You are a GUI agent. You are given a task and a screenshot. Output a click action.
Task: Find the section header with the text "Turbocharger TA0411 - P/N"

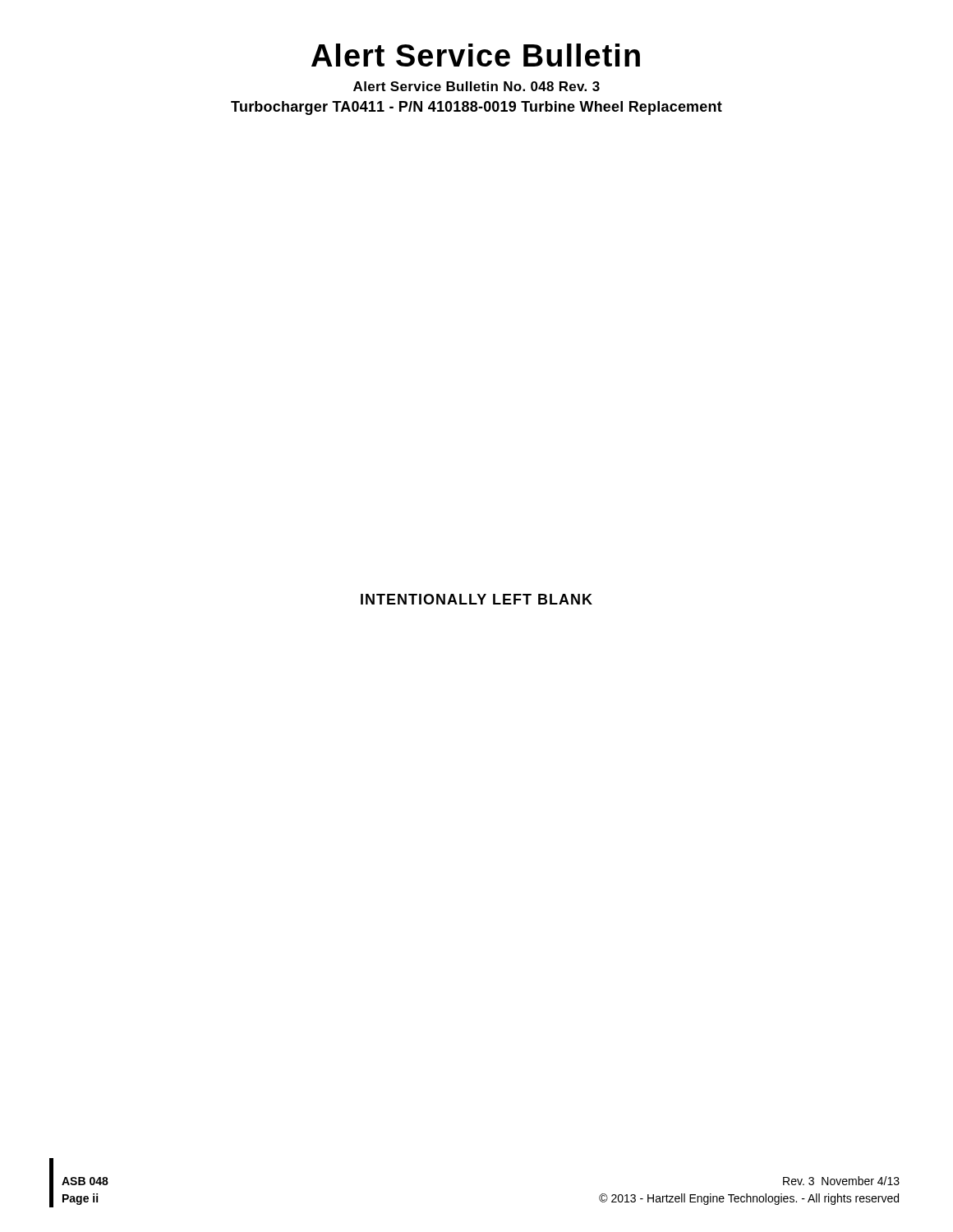click(x=476, y=107)
